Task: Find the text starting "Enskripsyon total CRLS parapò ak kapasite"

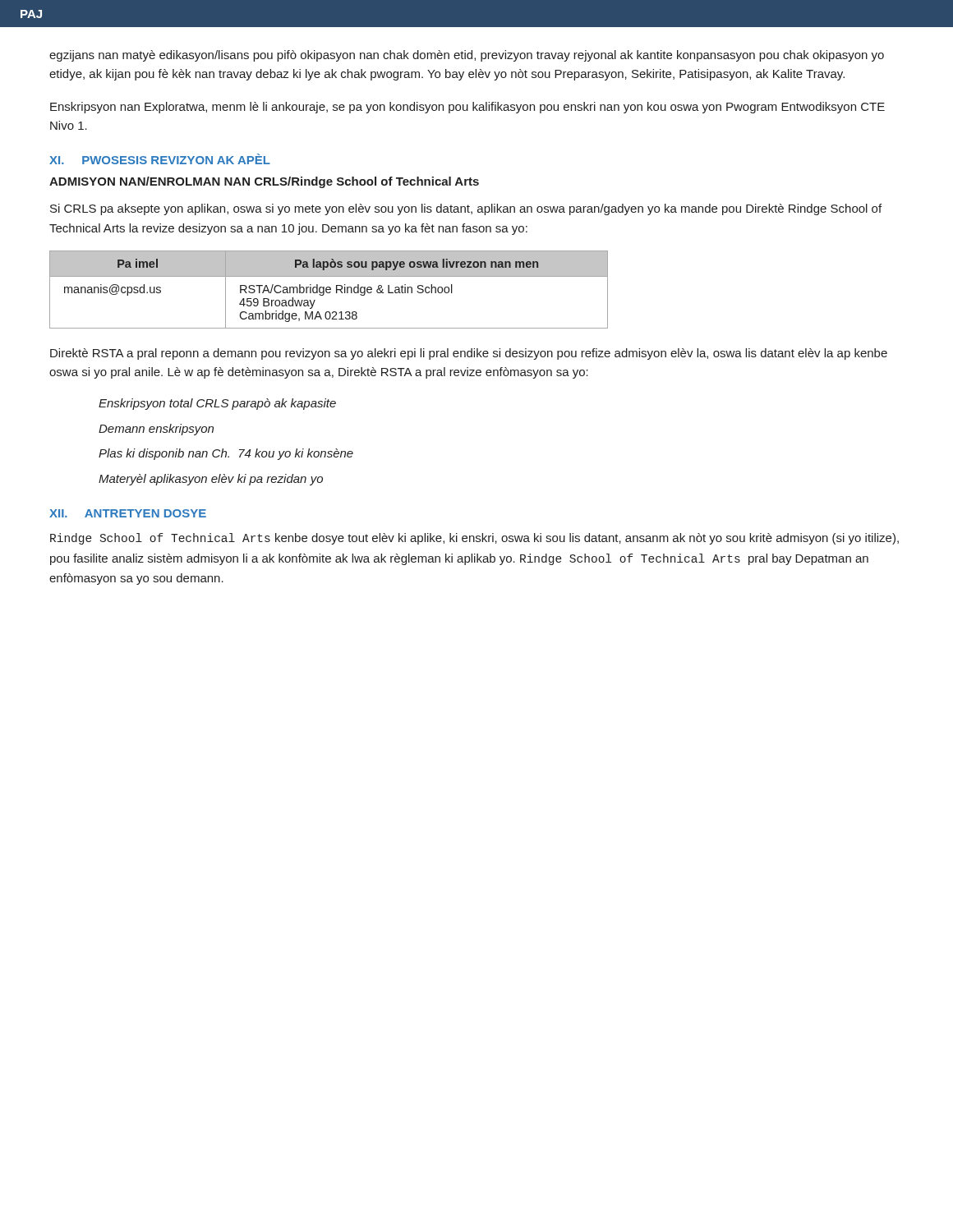Action: click(x=217, y=403)
